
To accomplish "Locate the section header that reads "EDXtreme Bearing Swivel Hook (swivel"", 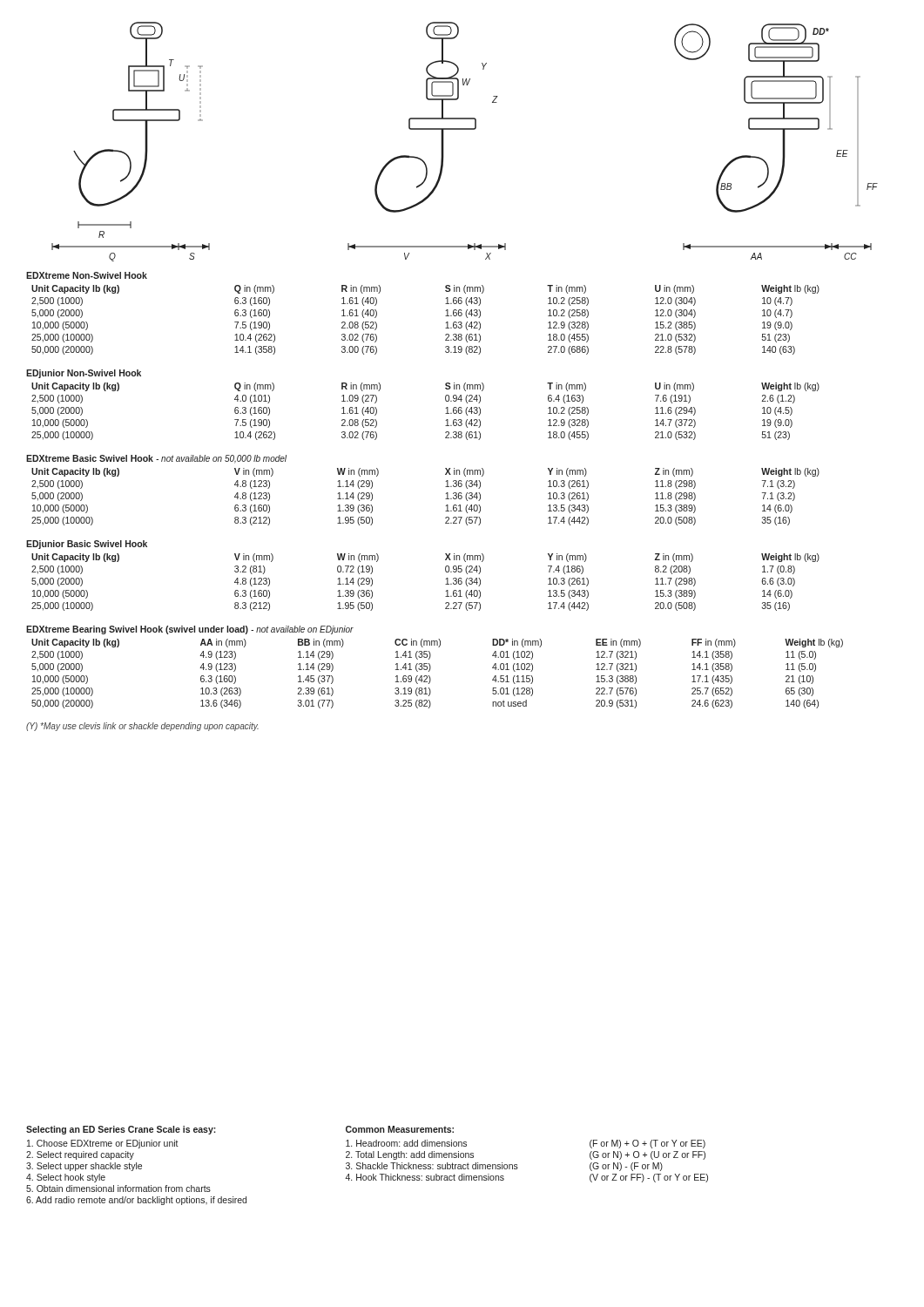I will click(190, 629).
